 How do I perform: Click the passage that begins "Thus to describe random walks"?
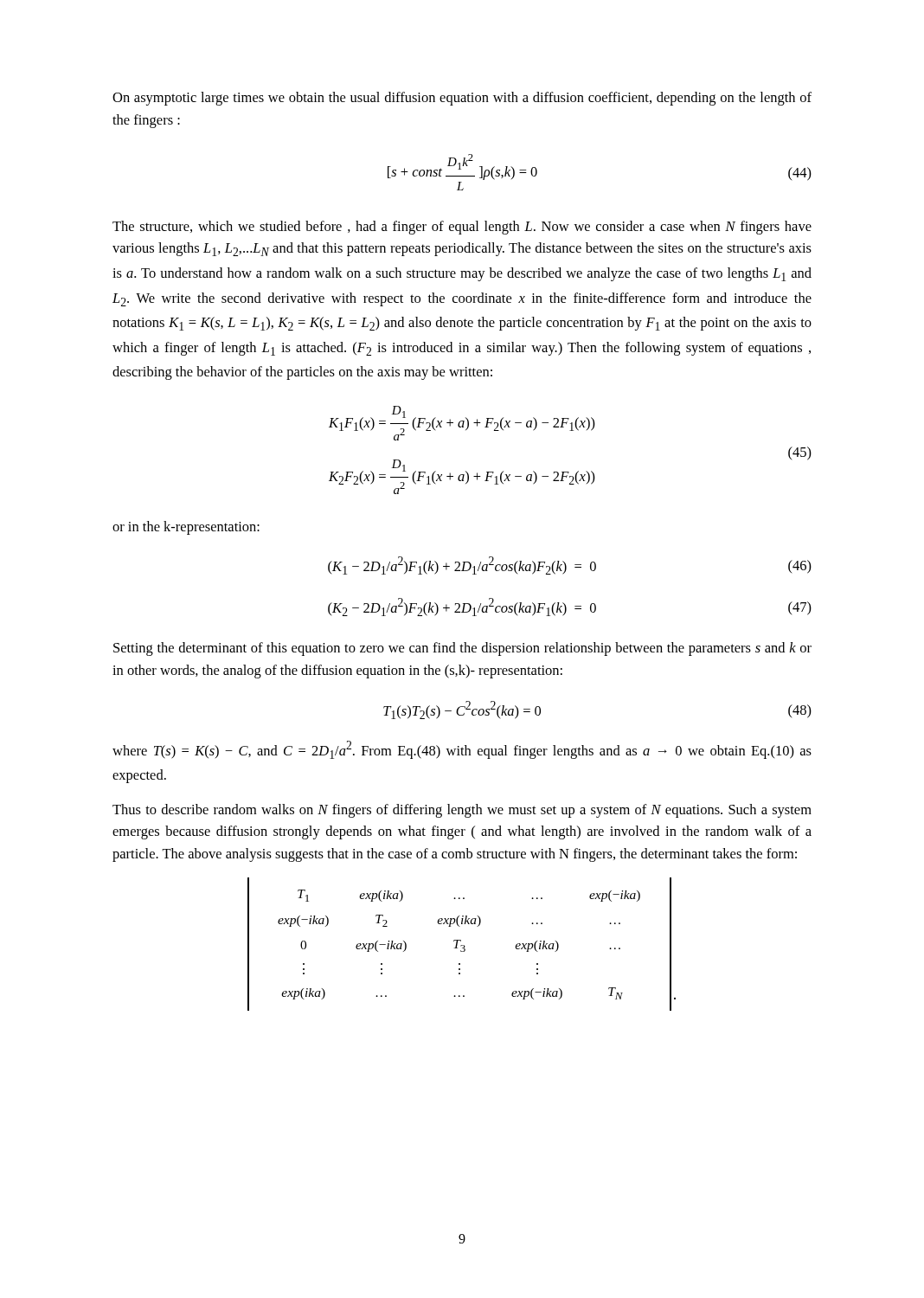tap(462, 831)
